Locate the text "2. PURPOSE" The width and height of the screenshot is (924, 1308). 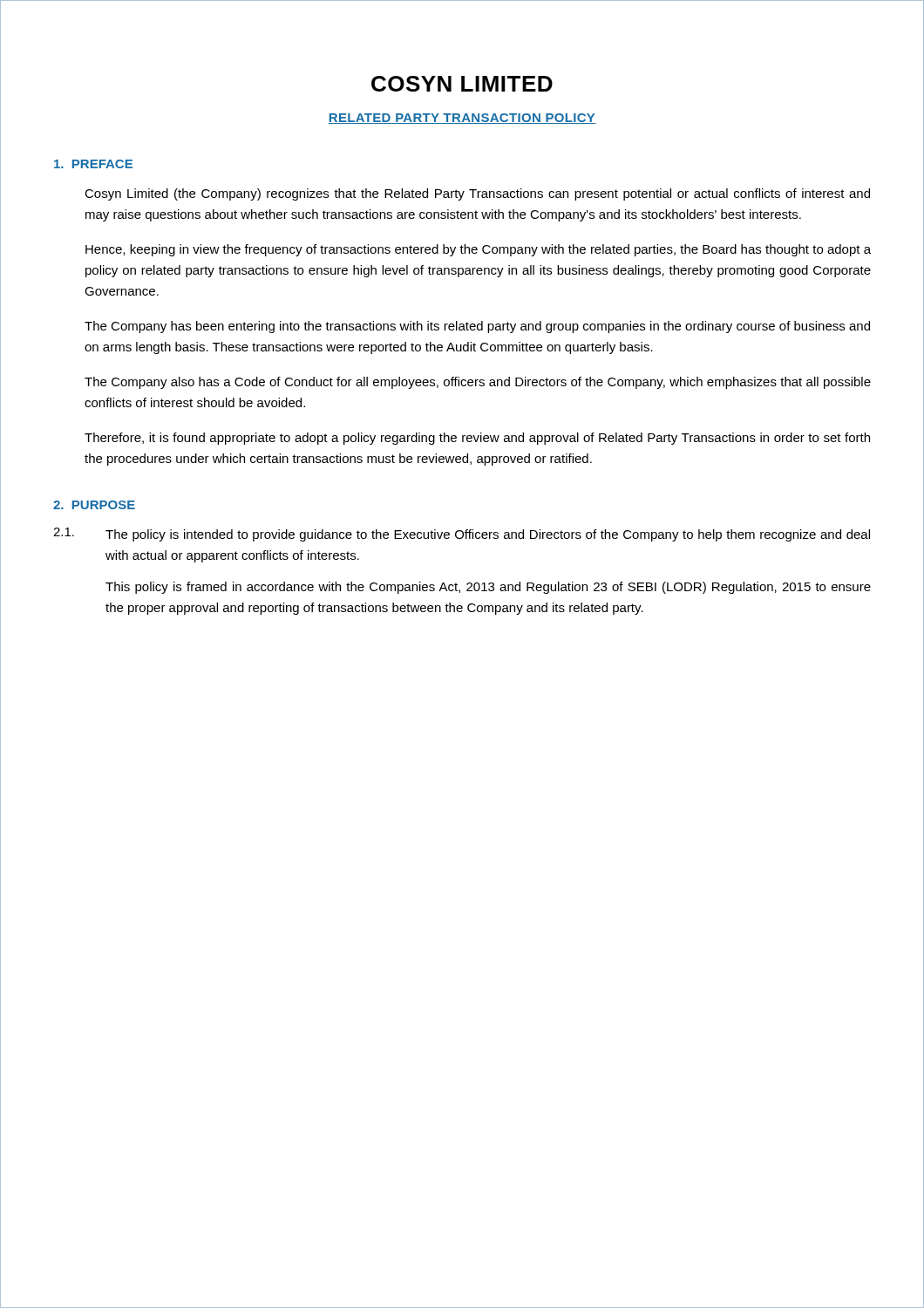94,504
